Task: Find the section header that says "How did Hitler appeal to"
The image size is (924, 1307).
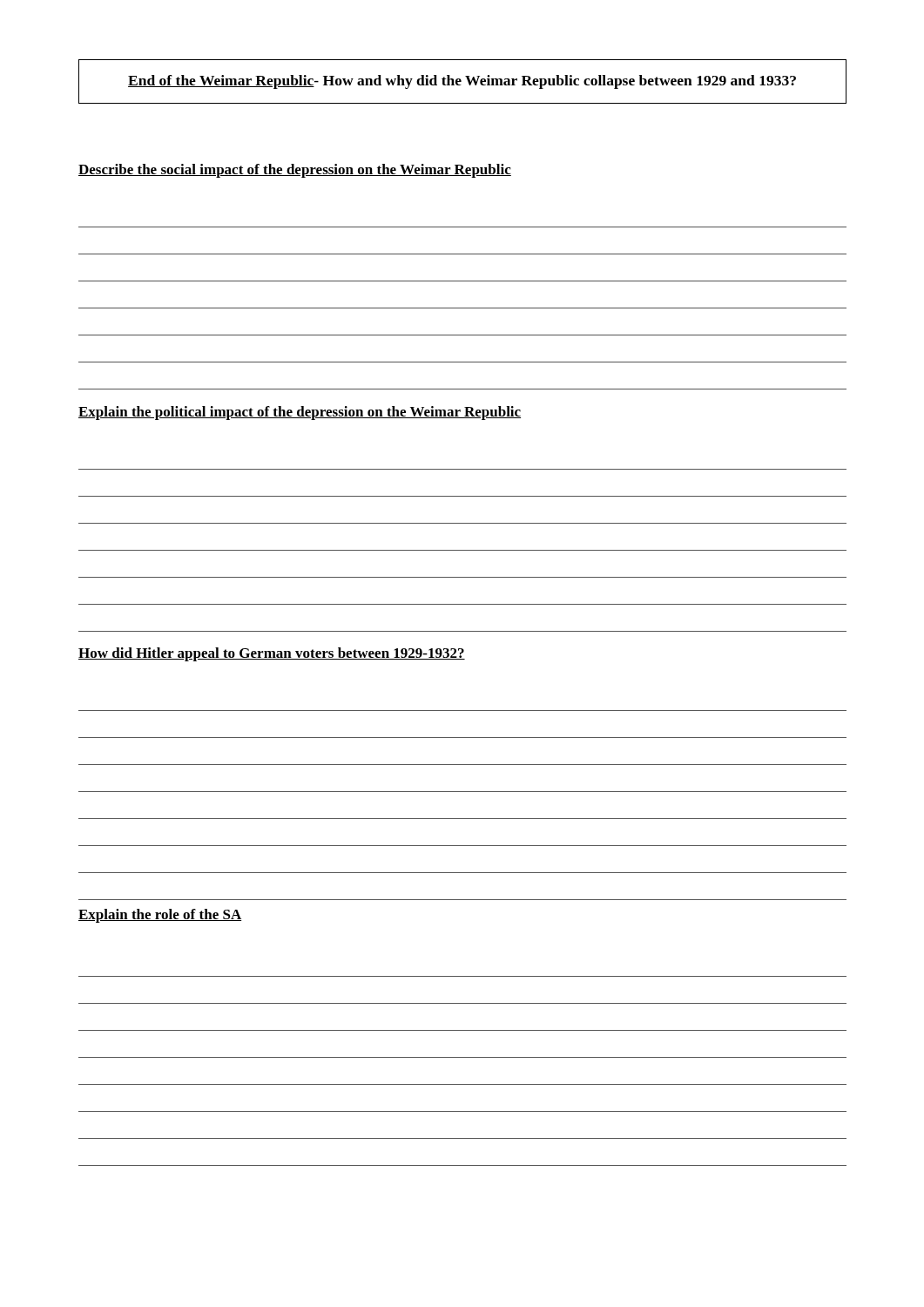Action: click(272, 653)
